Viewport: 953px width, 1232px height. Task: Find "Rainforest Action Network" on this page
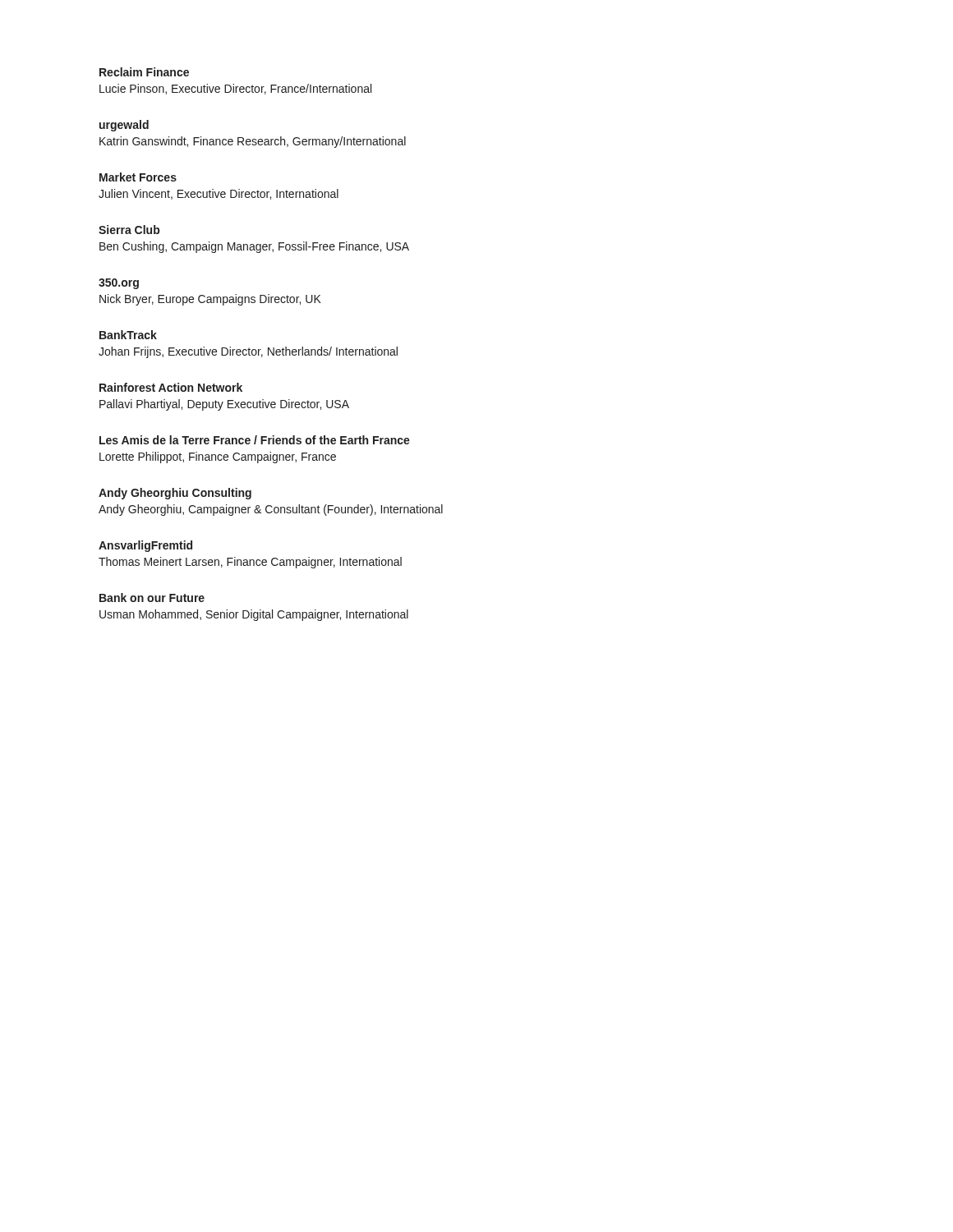point(171,388)
